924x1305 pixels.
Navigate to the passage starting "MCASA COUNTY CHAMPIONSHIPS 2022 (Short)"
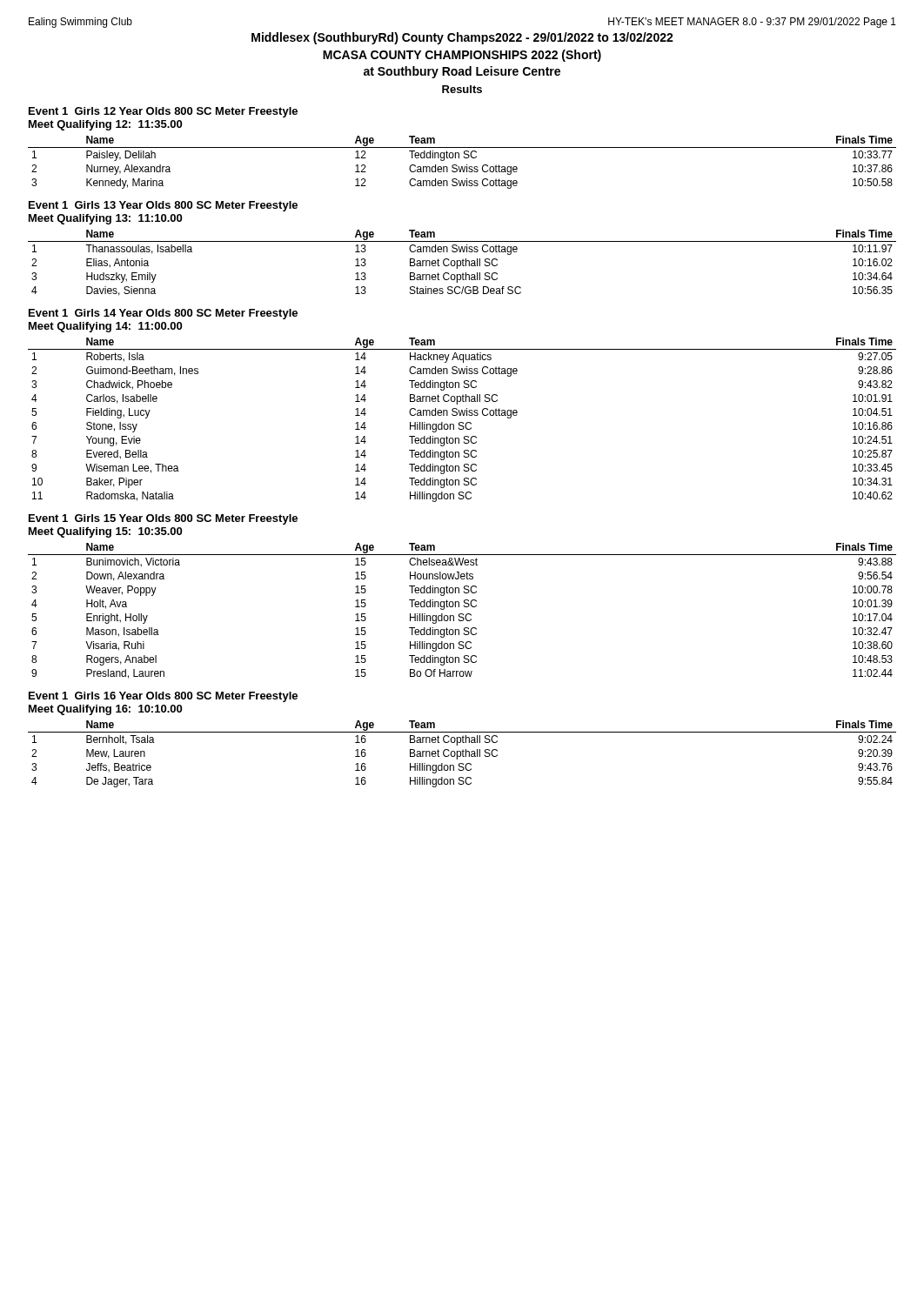[x=462, y=54]
